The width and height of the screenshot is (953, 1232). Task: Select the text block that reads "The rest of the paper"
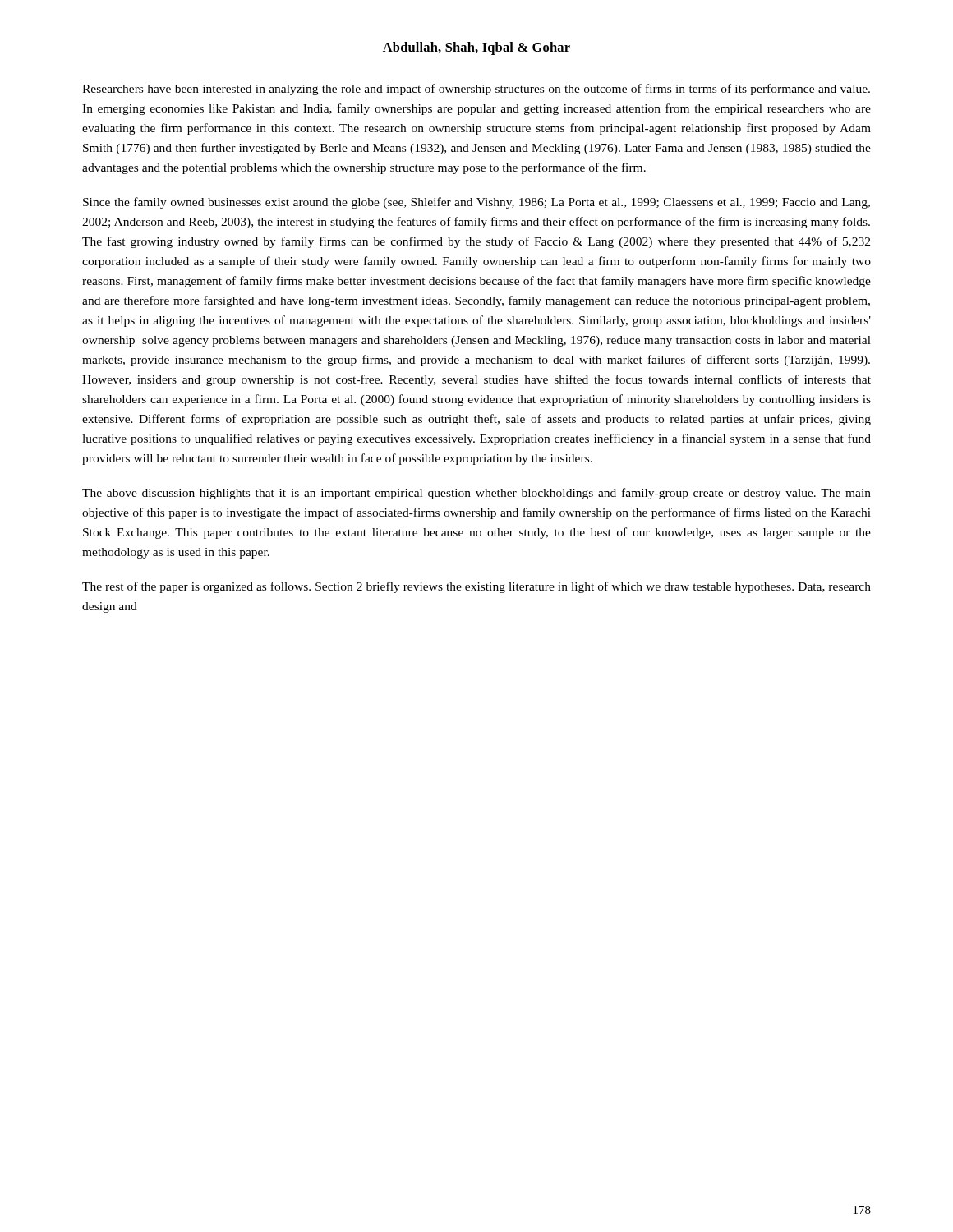click(x=476, y=596)
